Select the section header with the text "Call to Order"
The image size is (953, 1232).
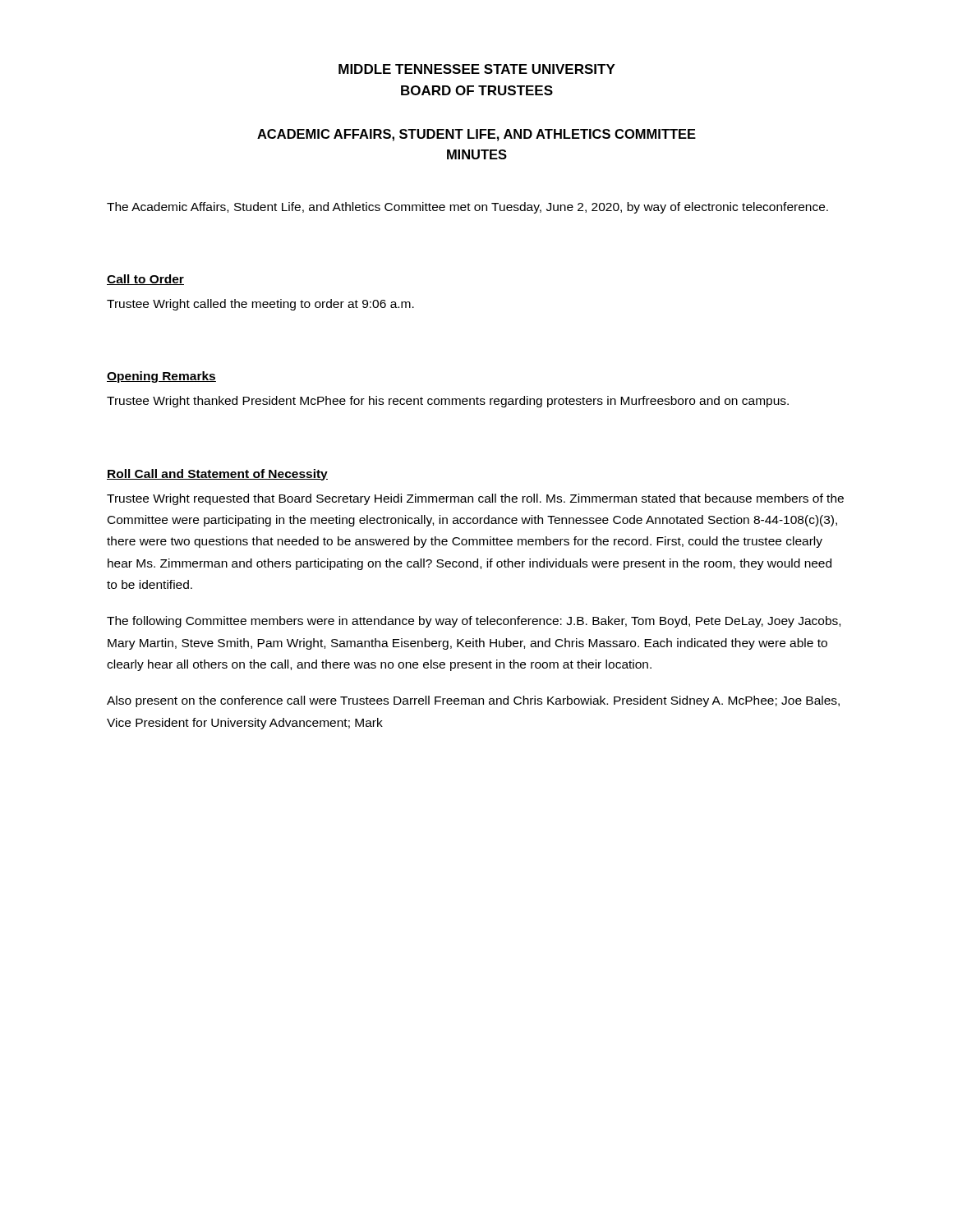point(145,279)
